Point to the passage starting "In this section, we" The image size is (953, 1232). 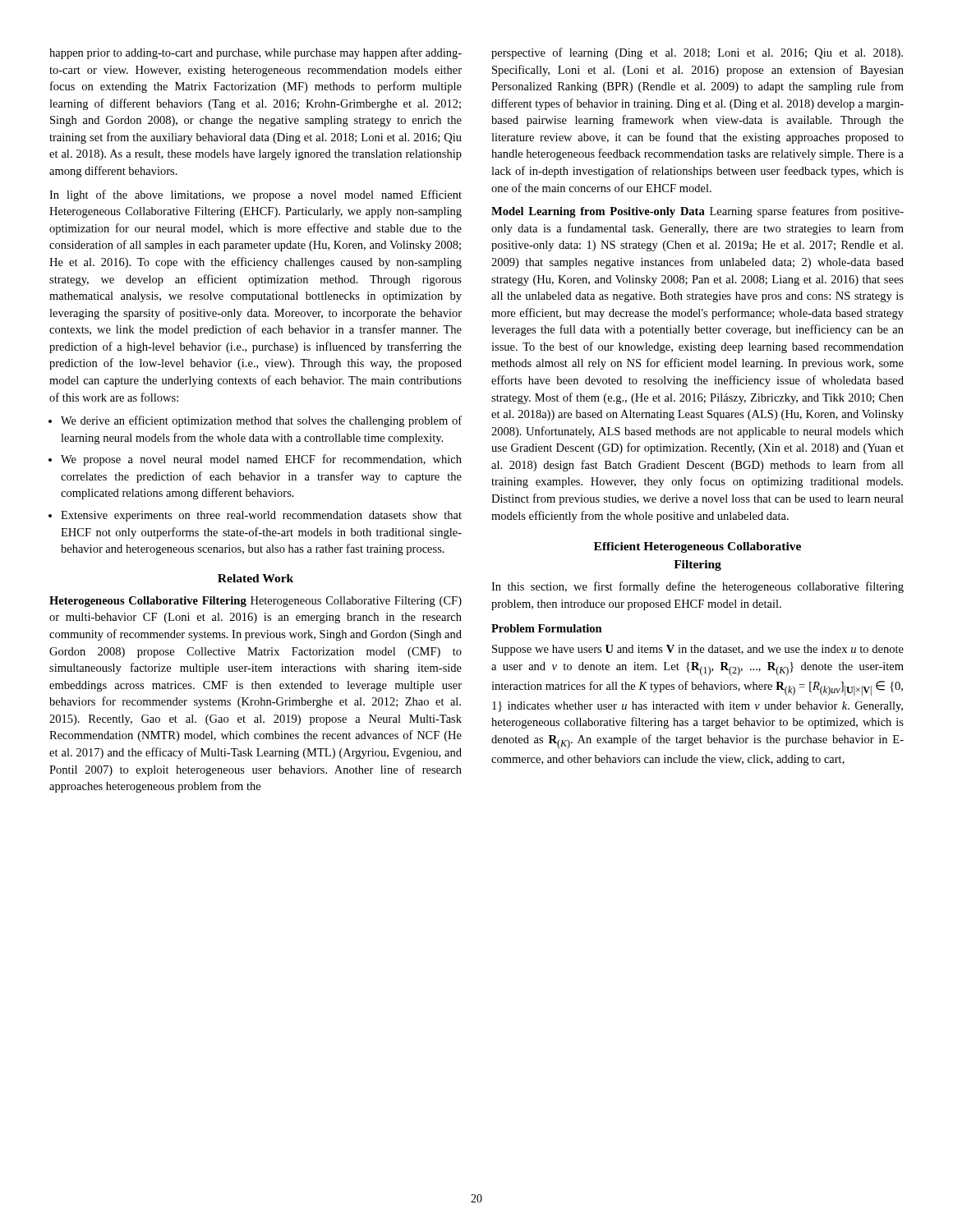tap(698, 595)
